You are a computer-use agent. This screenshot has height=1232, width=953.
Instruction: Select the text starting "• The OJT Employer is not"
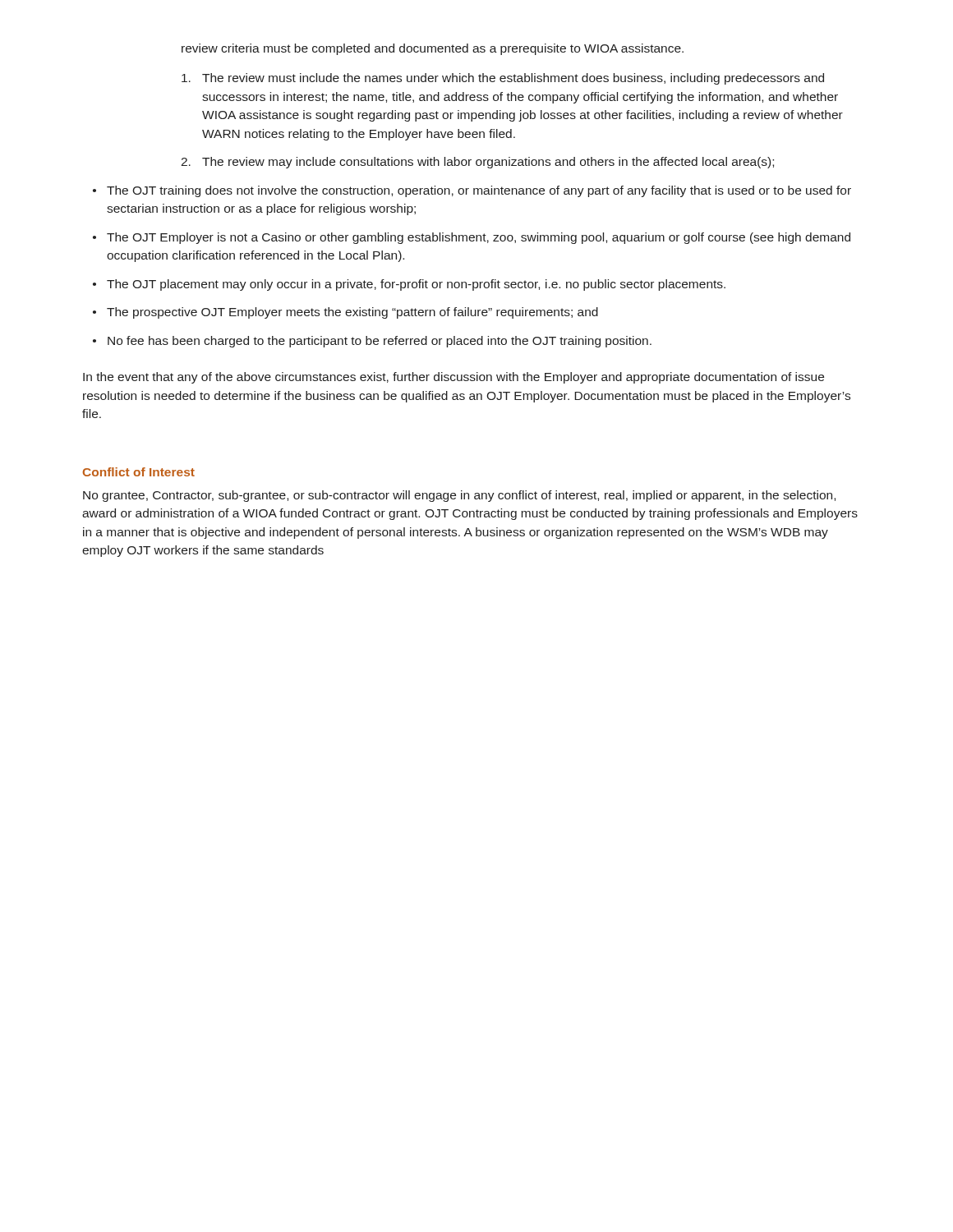476,247
